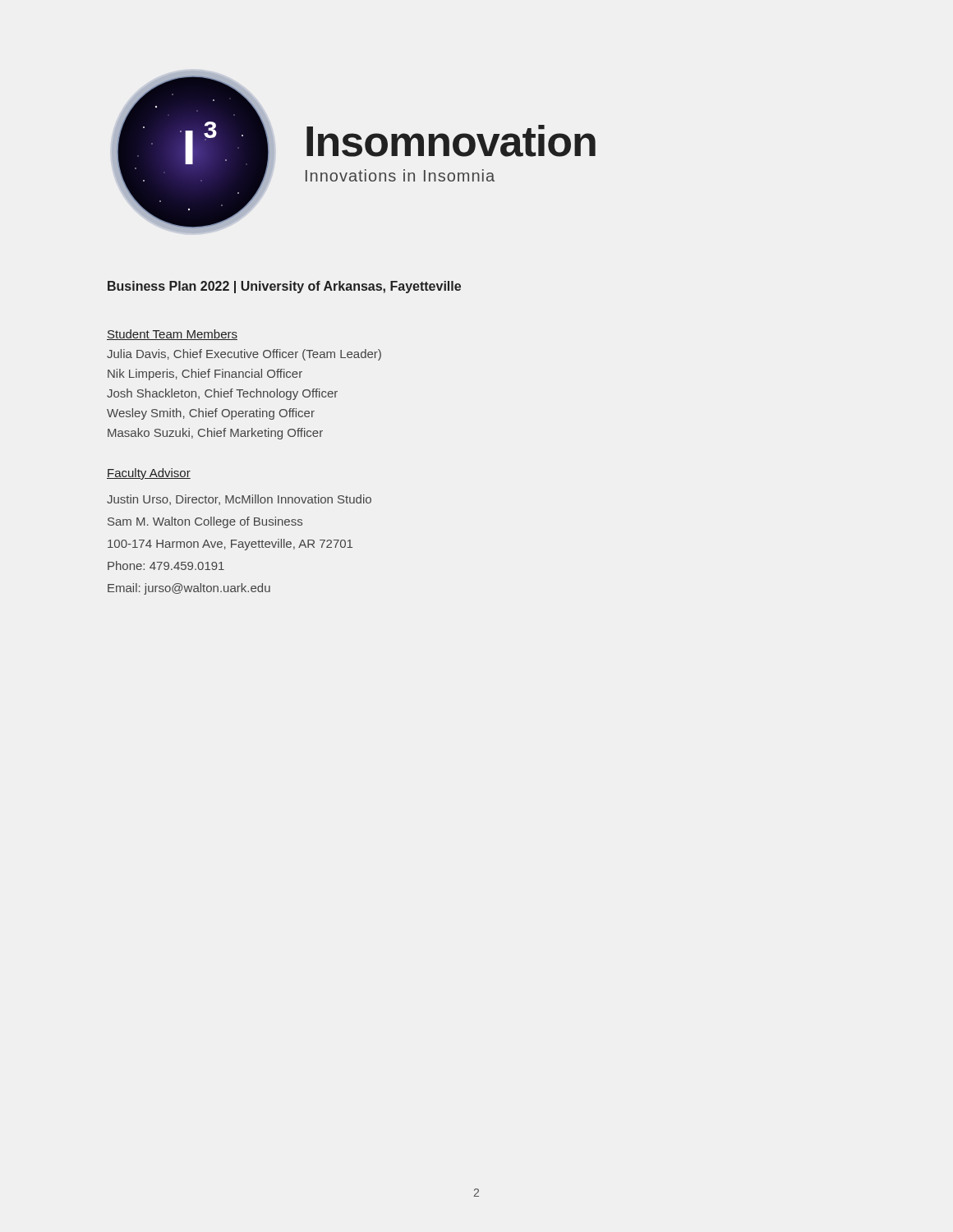Navigate to the element starting "Masako Suzuki, Chief"
Screen dimensions: 1232x953
coord(215,432)
